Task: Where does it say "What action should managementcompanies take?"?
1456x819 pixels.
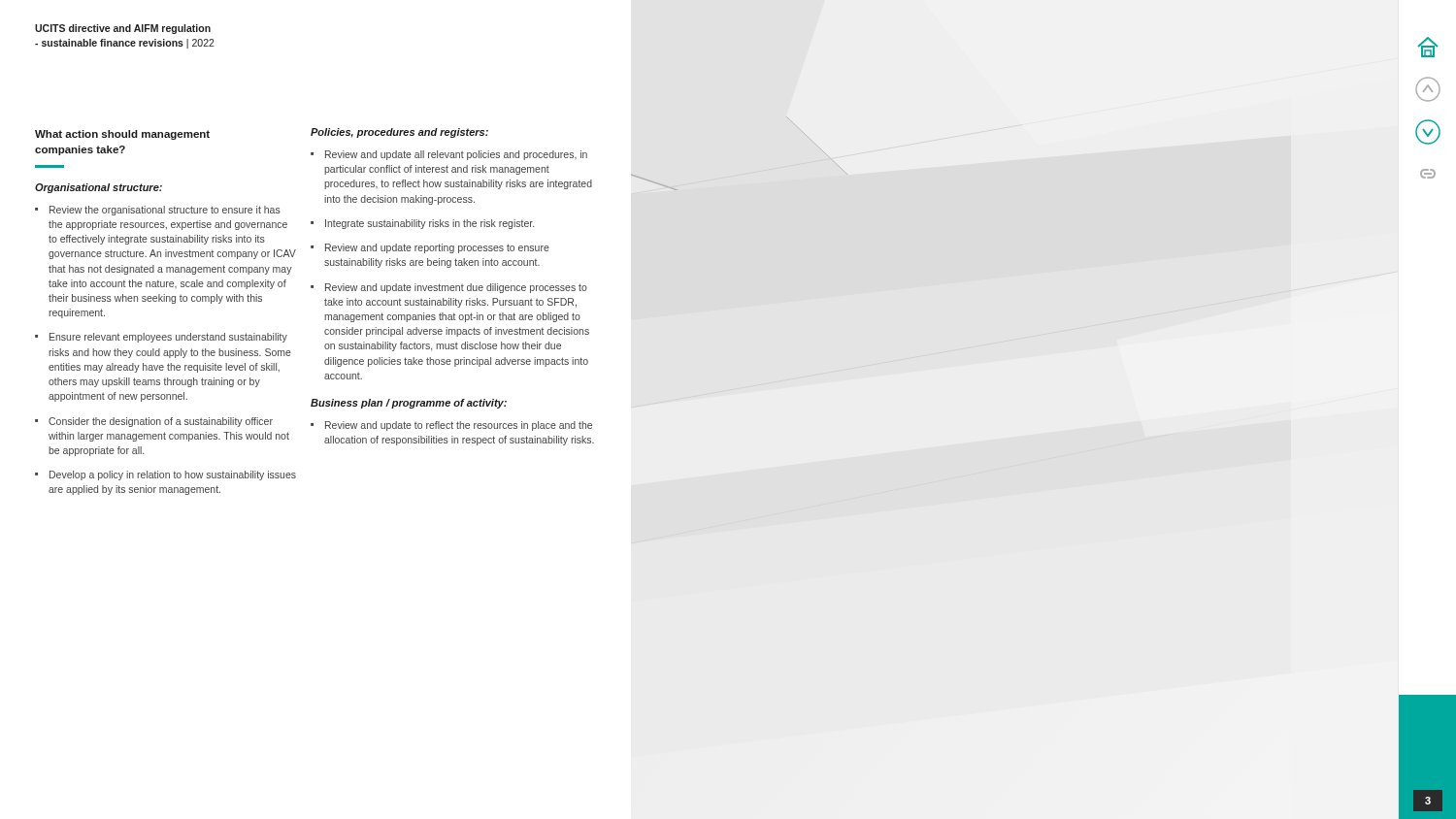Action: (x=122, y=142)
